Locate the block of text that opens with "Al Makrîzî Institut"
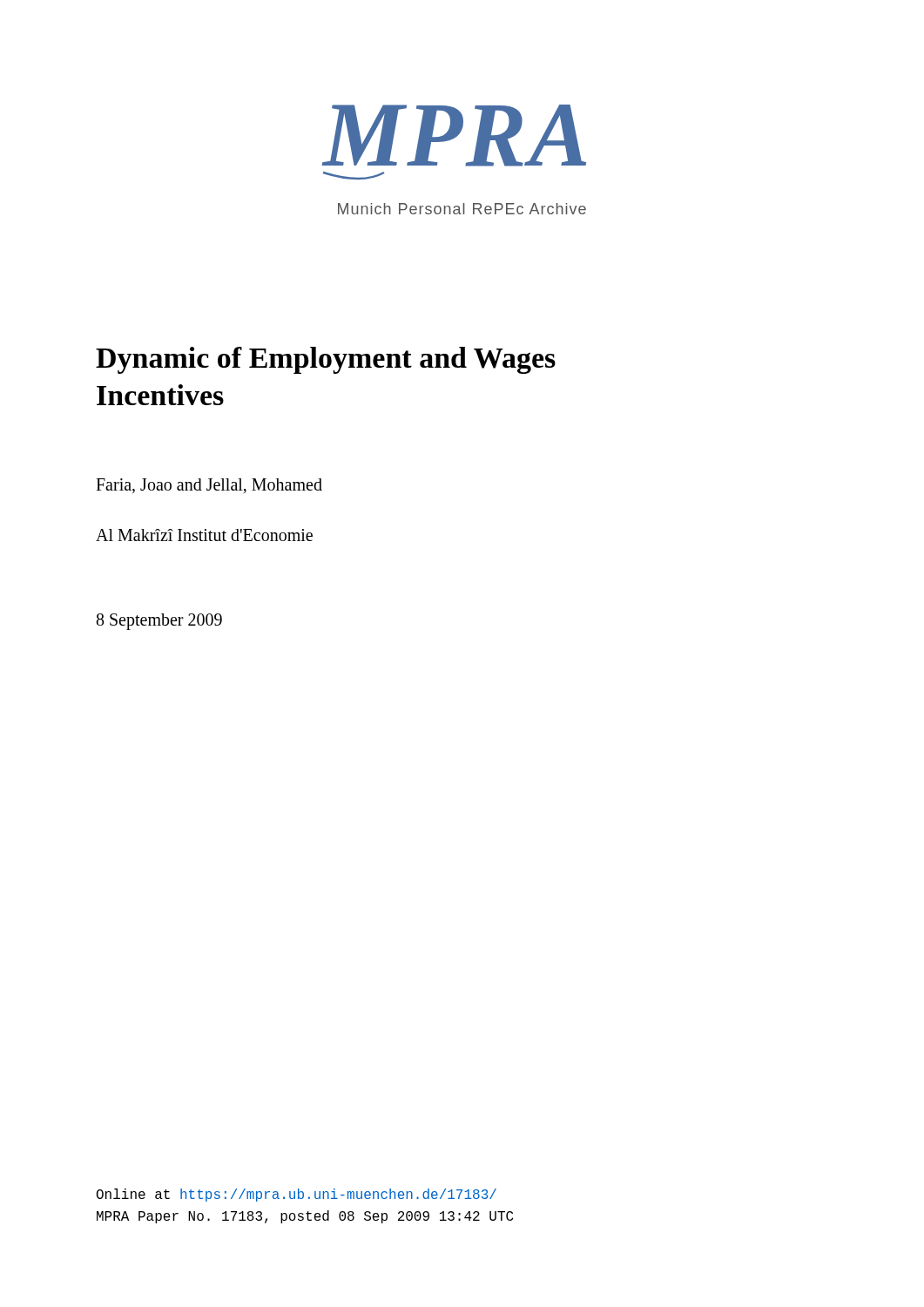This screenshot has height=1307, width=924. coord(205,535)
